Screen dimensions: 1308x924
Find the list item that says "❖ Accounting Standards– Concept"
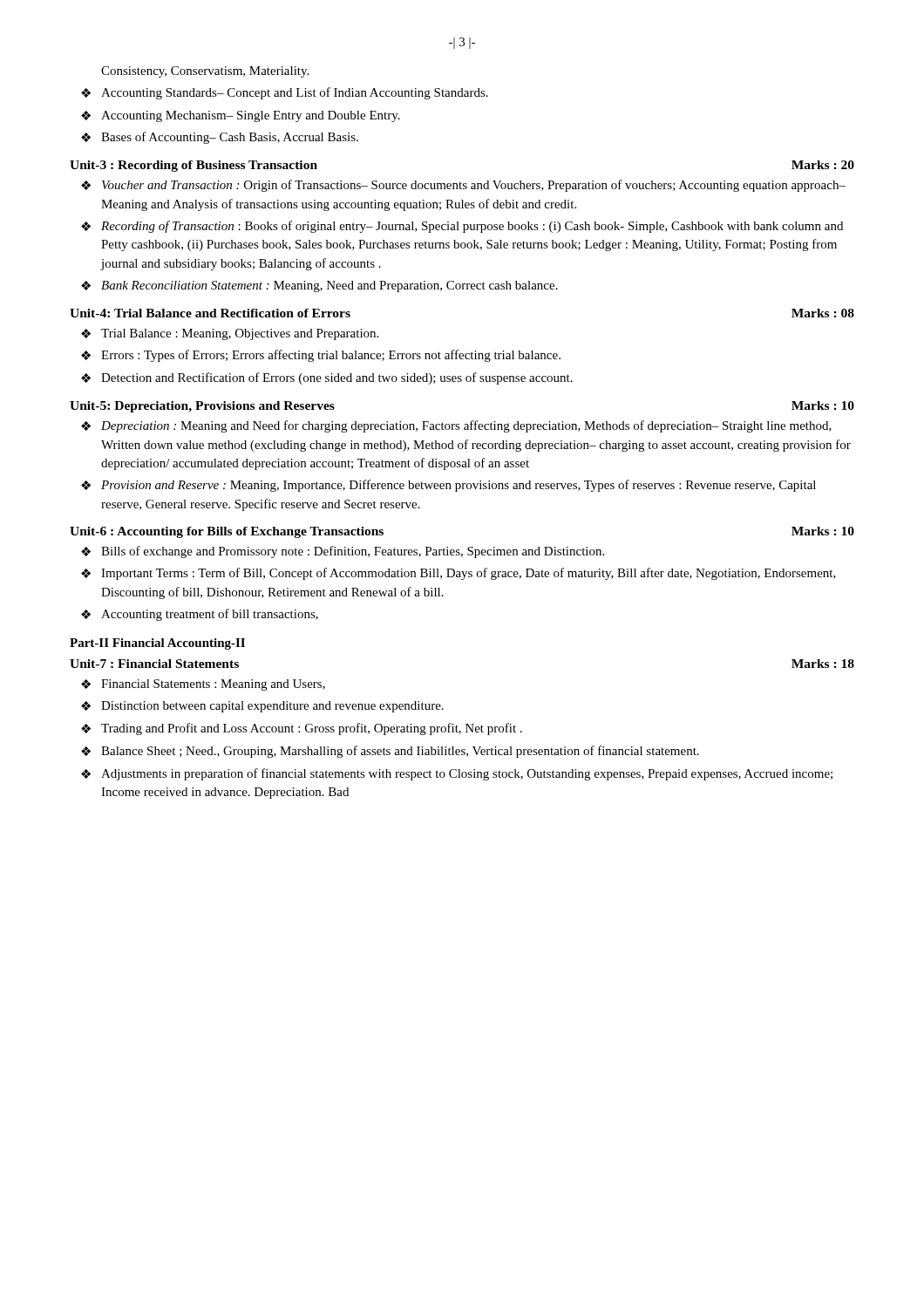tap(462, 93)
